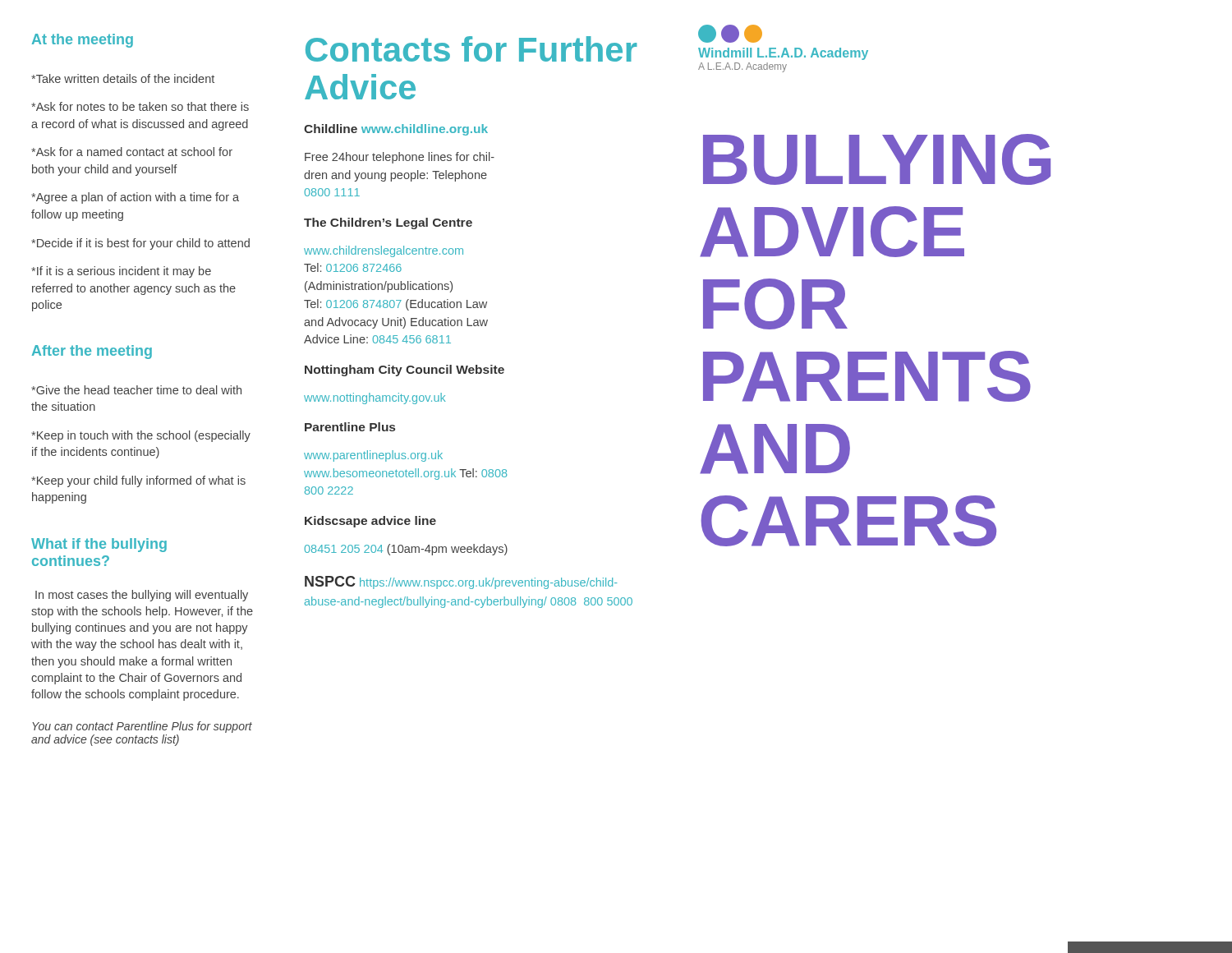
Task: Select the text block that reads "You can contact Parentline Plus for support"
Action: coord(143,732)
